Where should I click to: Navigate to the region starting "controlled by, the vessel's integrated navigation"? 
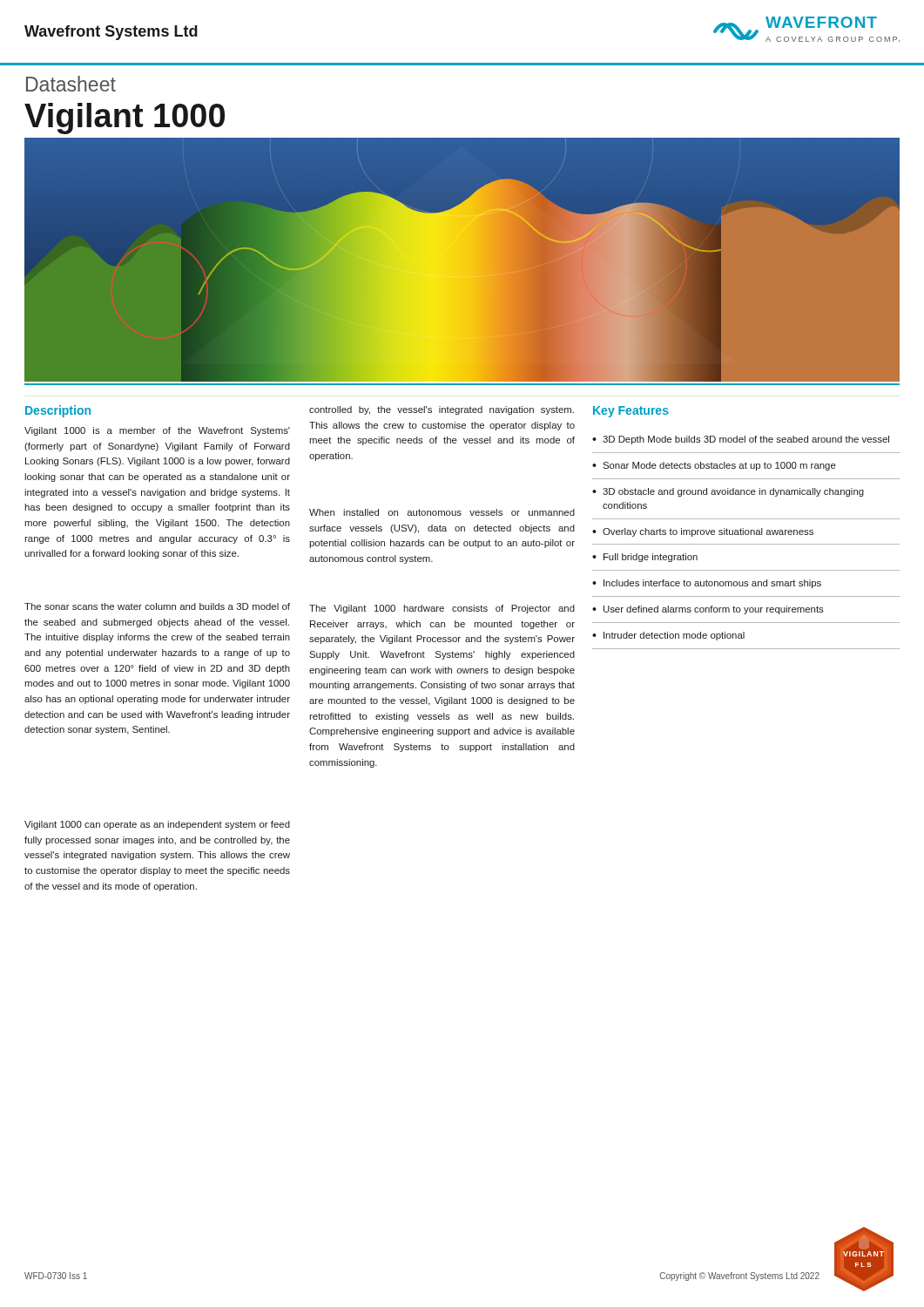point(442,433)
